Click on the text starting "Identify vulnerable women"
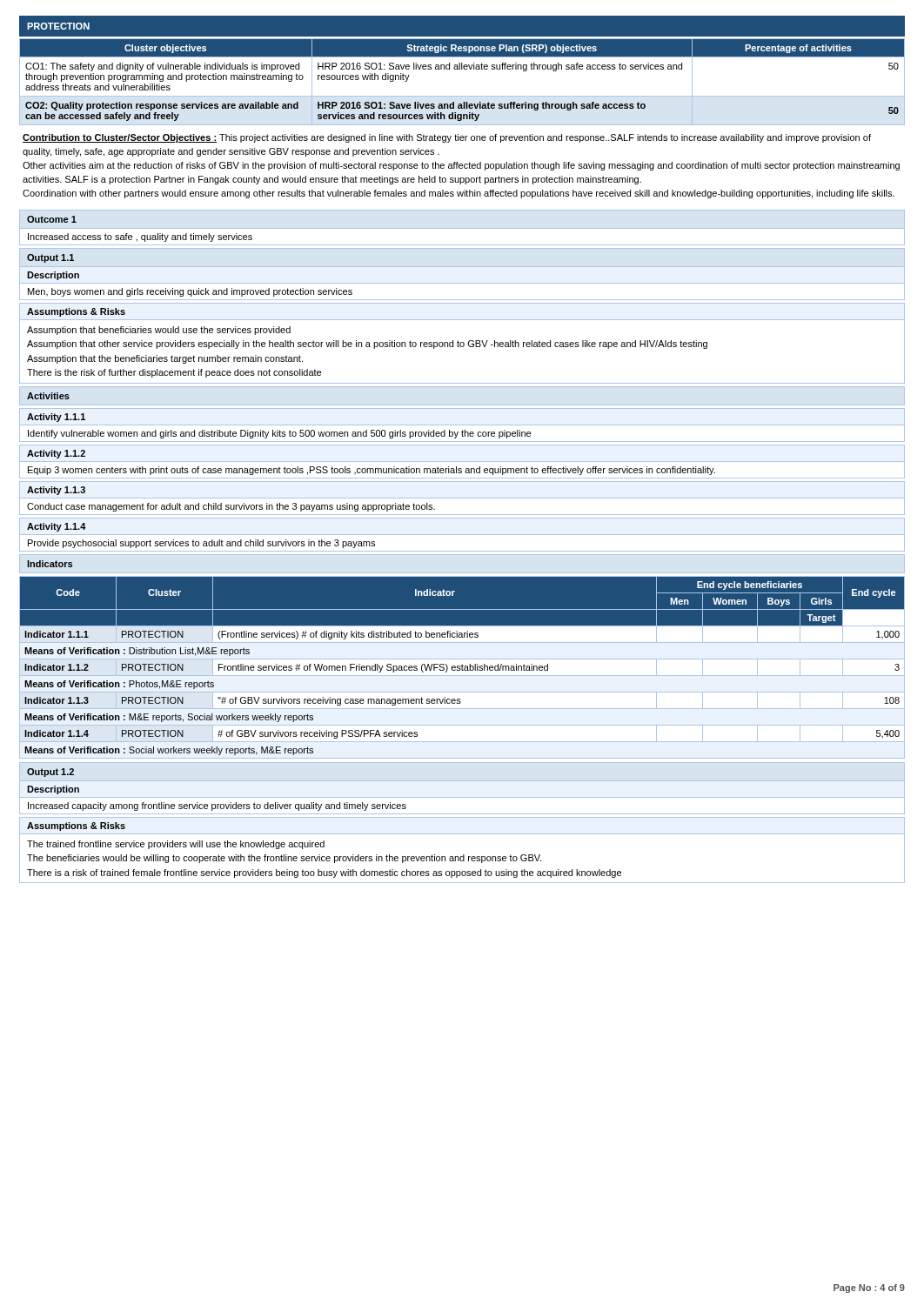This screenshot has width=924, height=1305. click(x=279, y=433)
